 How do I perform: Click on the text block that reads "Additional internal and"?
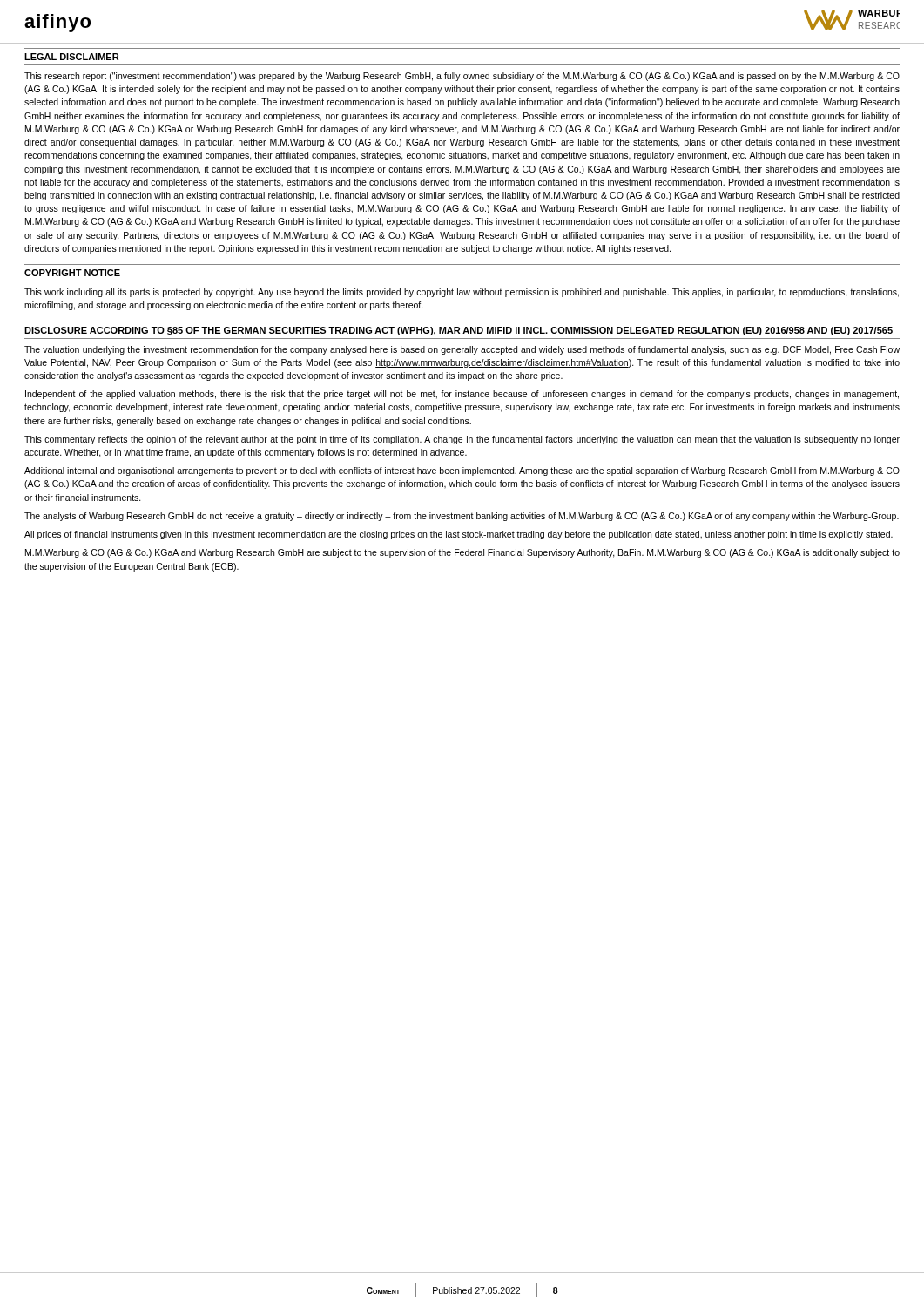(x=462, y=484)
